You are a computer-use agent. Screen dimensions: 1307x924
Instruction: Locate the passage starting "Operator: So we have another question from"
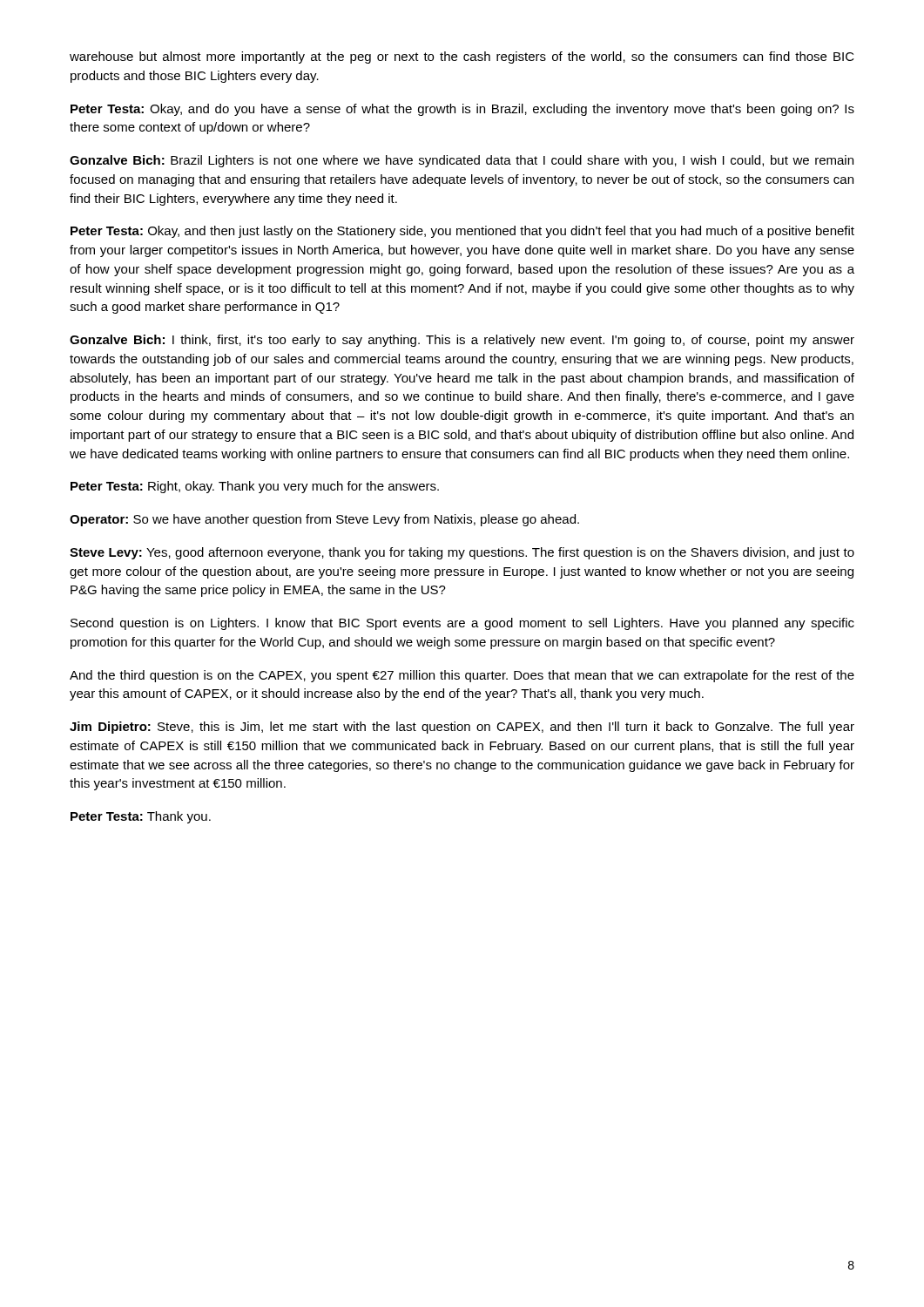[x=325, y=519]
